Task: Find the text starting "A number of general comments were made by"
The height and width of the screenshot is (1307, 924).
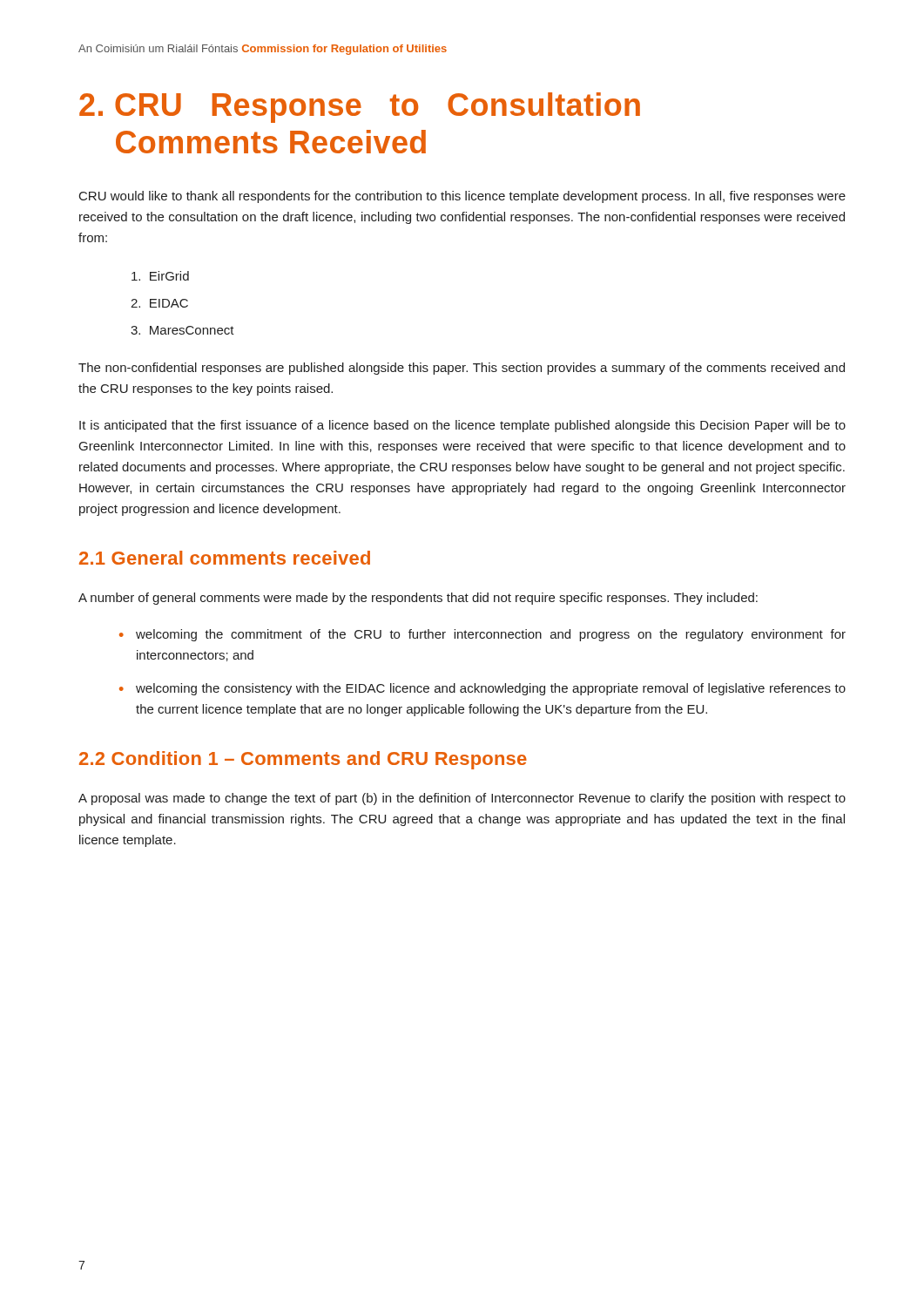Action: [418, 598]
